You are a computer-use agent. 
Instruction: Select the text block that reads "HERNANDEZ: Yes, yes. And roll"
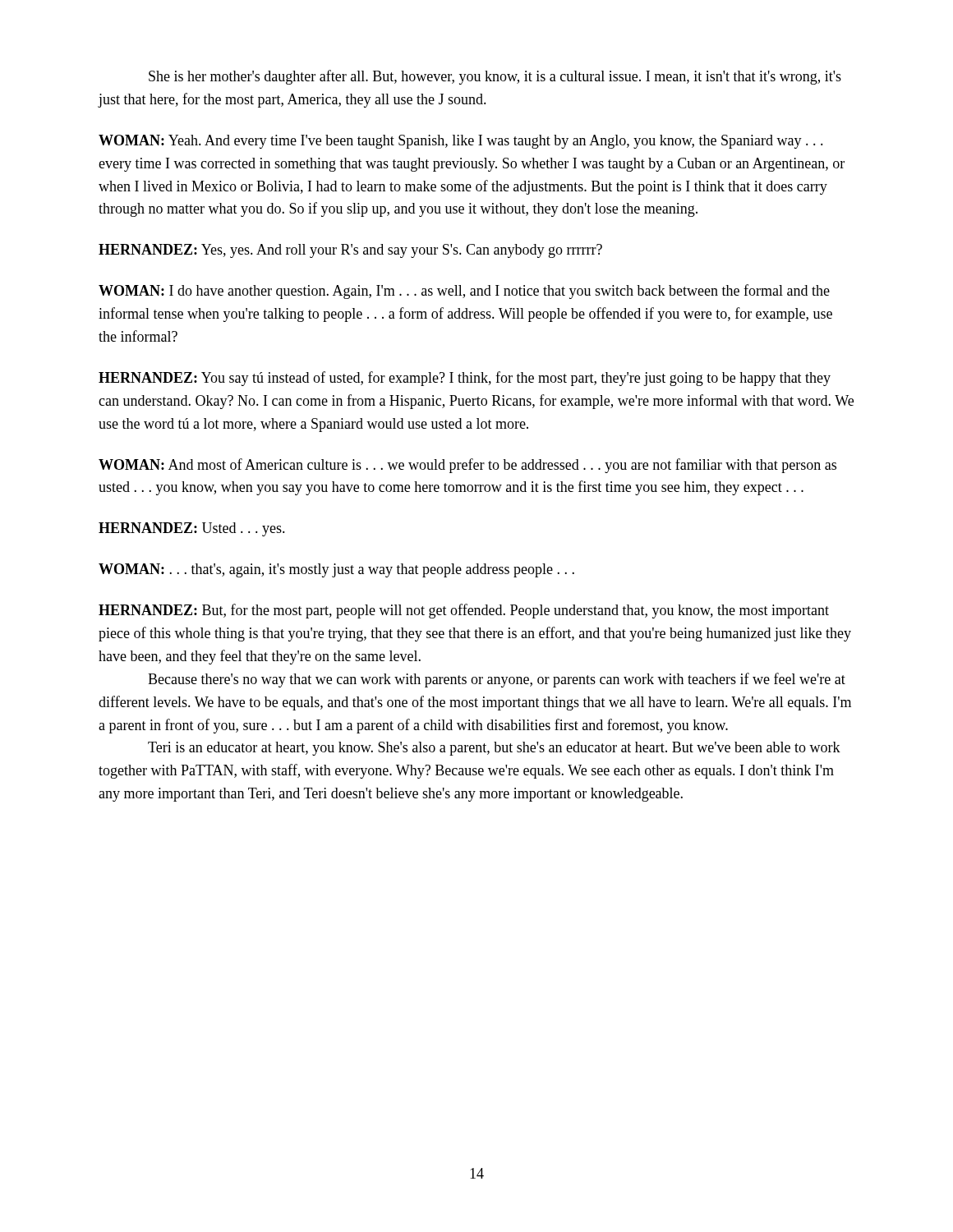351,250
